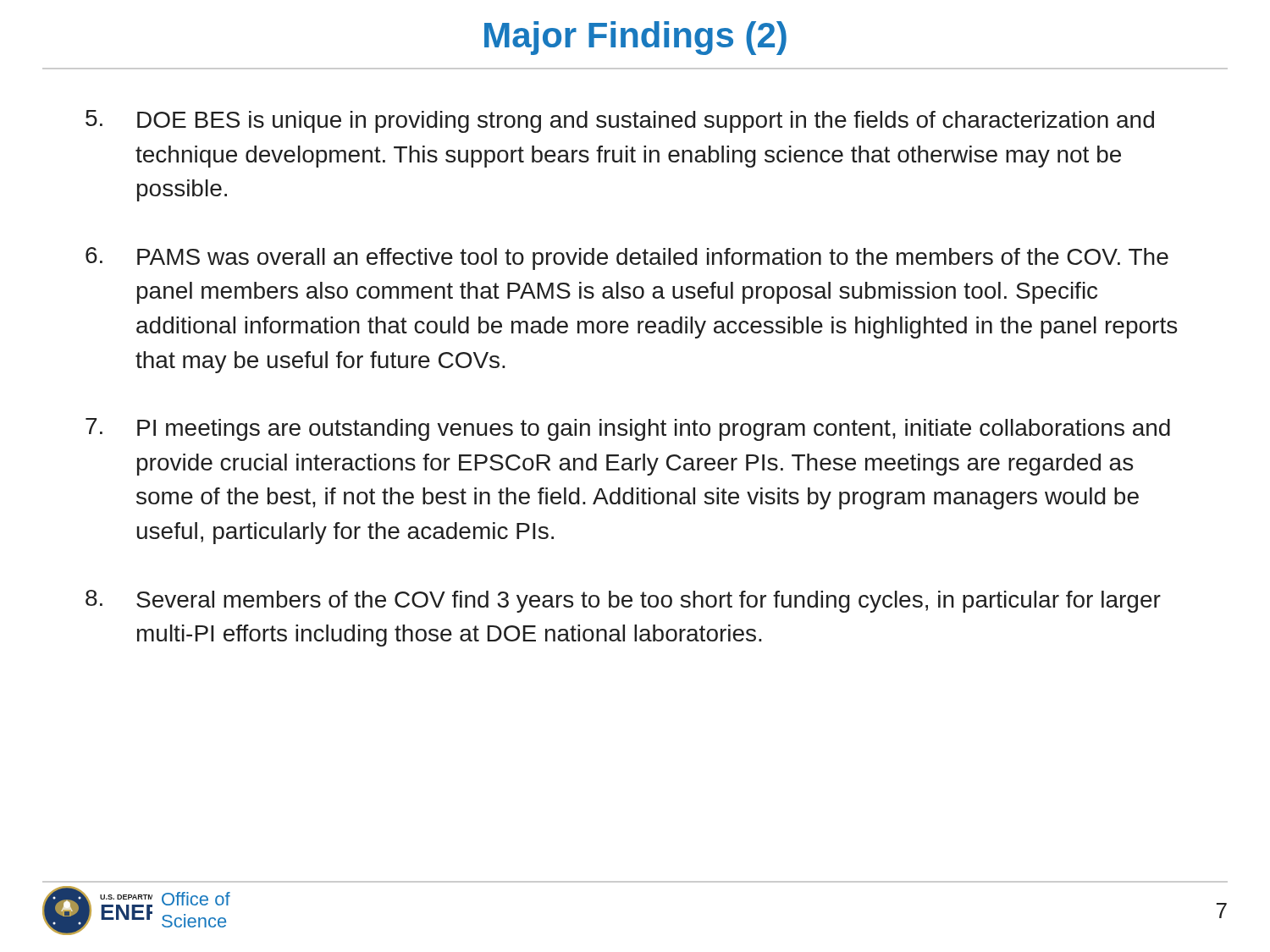
Task: Locate the block of text that opens with "7. PI meetings are outstanding venues to"
Action: (x=635, y=480)
